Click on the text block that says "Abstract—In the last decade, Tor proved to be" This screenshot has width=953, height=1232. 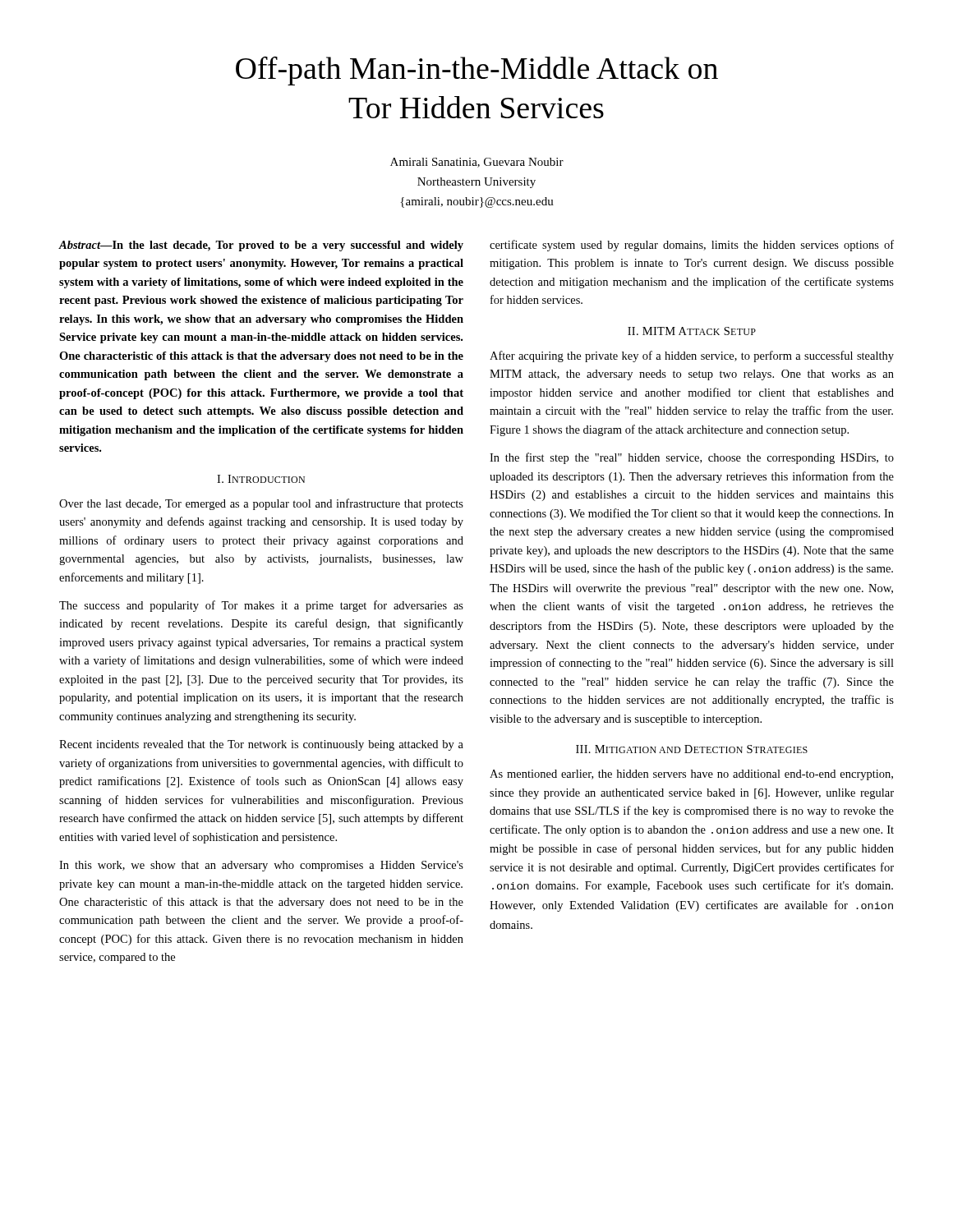tap(261, 346)
